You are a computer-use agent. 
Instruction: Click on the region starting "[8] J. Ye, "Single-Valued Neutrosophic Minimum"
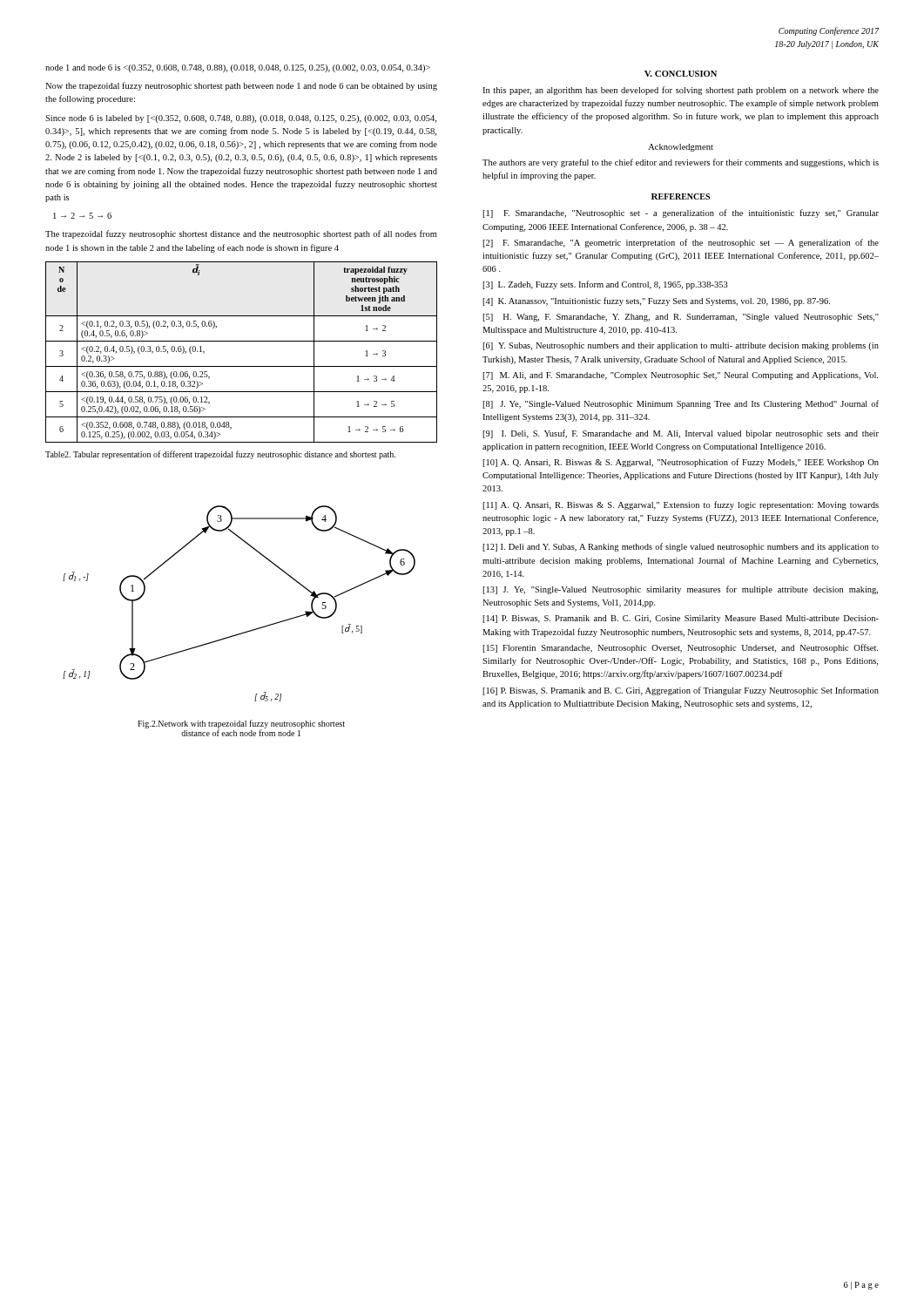[681, 411]
